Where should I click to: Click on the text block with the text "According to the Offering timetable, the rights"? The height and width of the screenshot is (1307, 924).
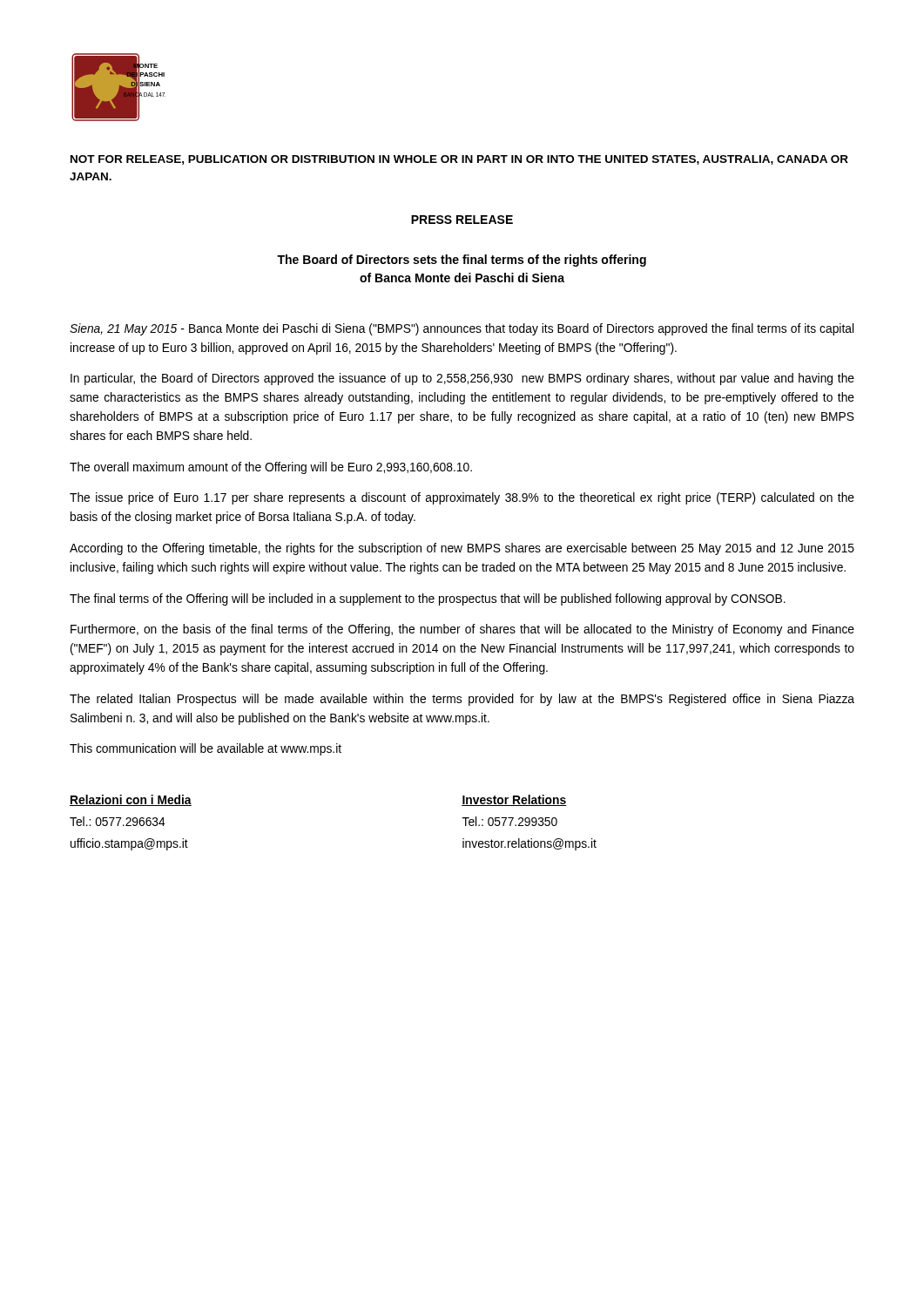[x=462, y=558]
